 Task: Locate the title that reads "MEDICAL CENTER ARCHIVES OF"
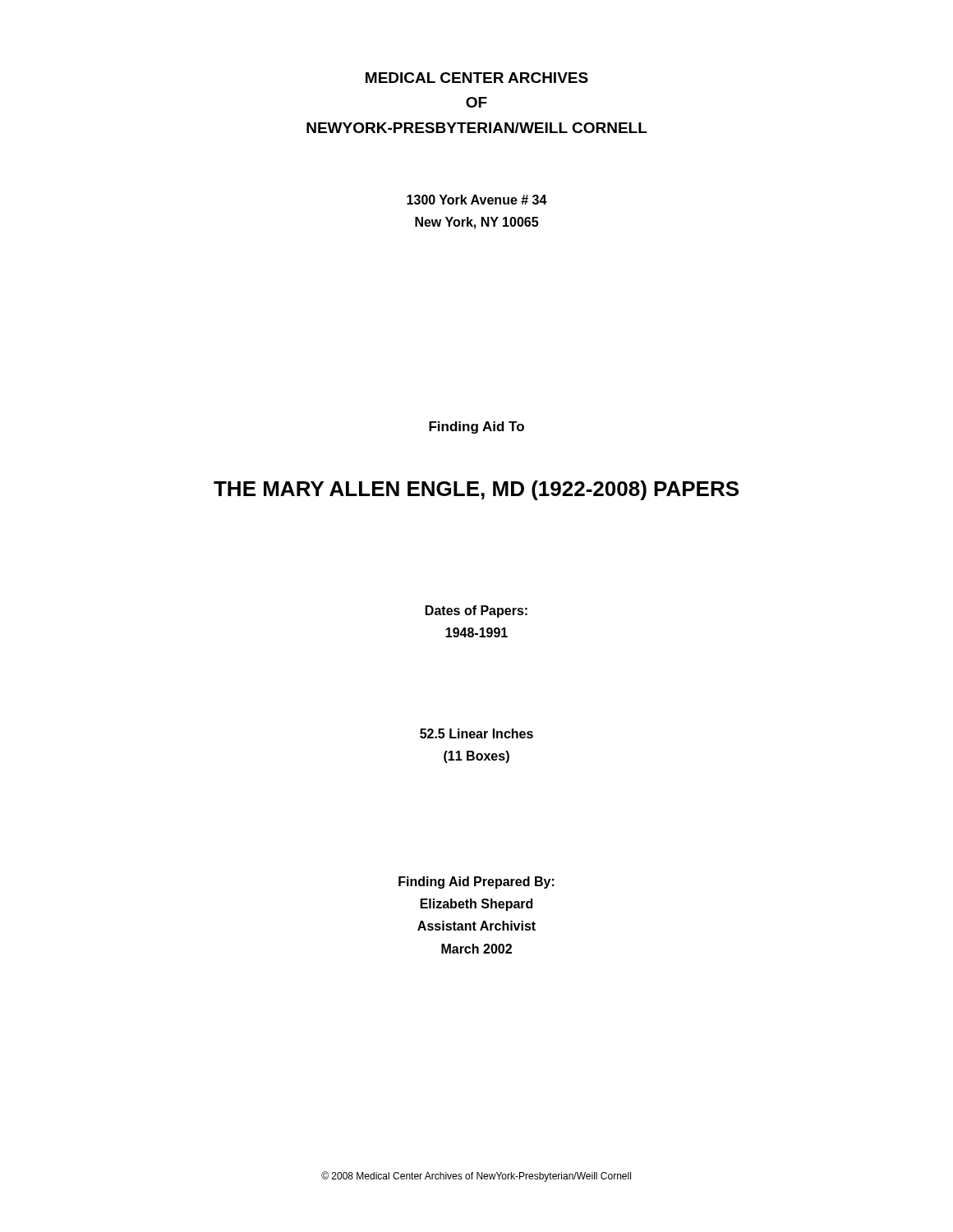pyautogui.click(x=476, y=103)
